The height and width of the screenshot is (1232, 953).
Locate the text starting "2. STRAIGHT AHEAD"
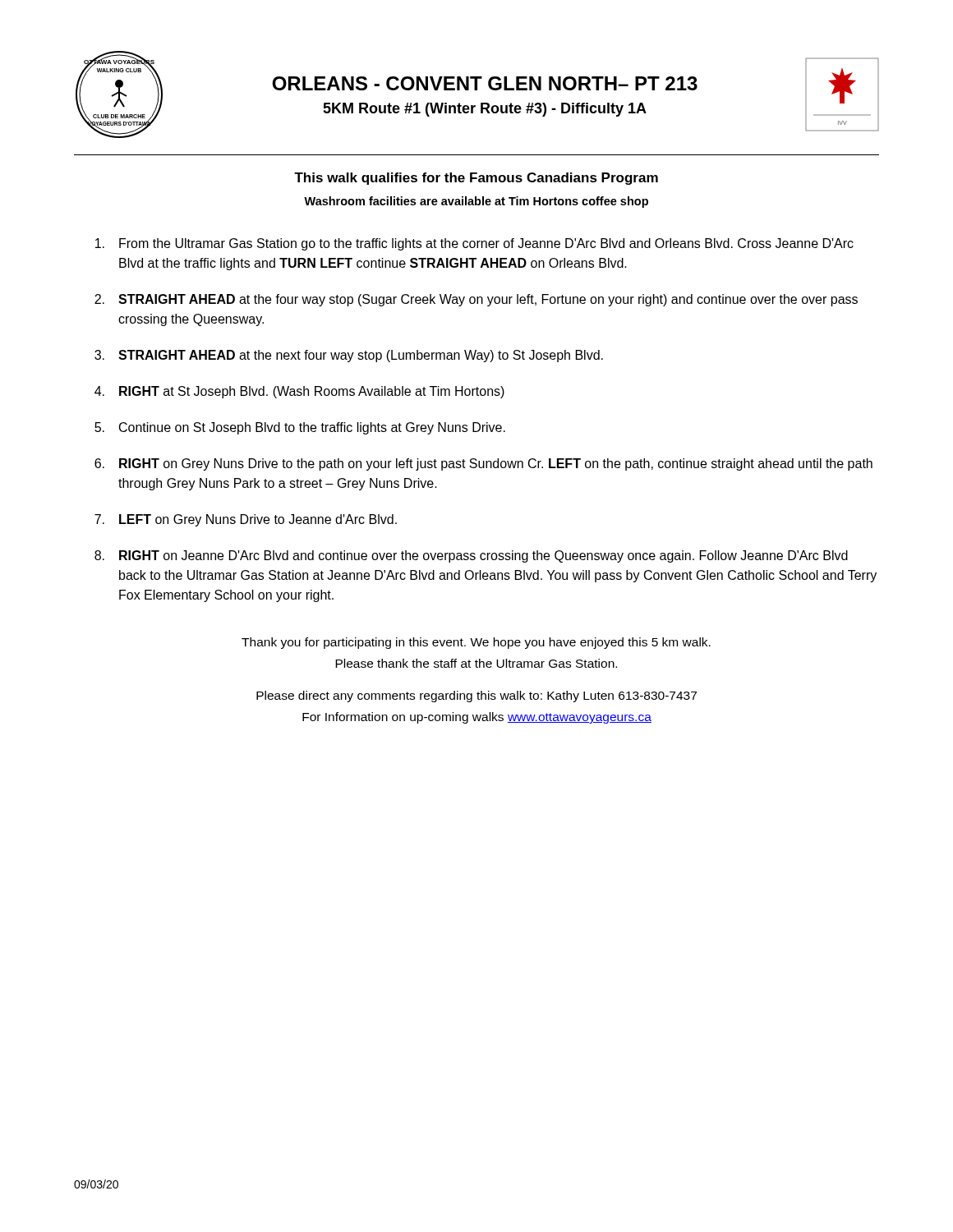(476, 310)
